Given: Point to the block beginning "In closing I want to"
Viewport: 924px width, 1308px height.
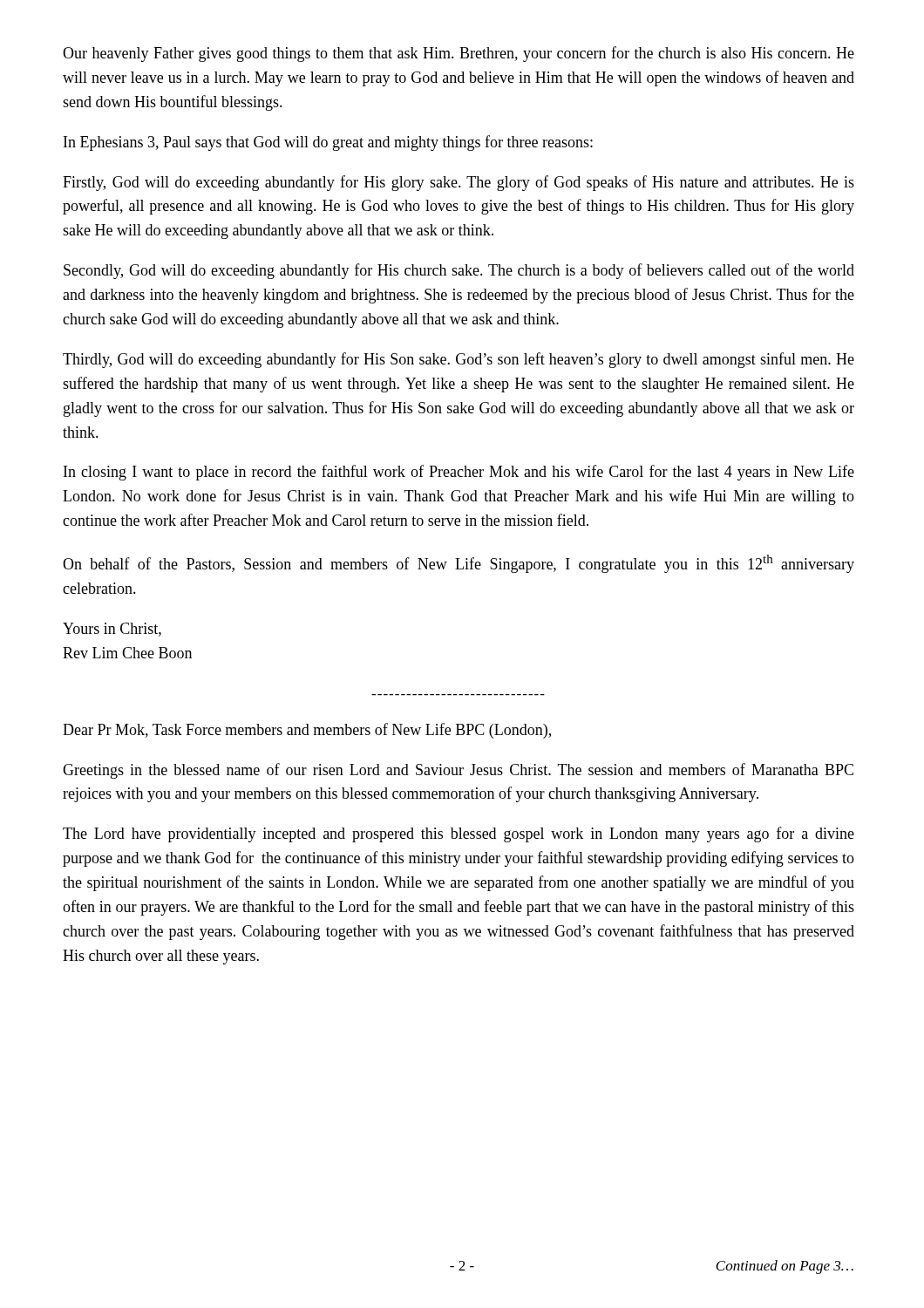Looking at the screenshot, I should (458, 496).
